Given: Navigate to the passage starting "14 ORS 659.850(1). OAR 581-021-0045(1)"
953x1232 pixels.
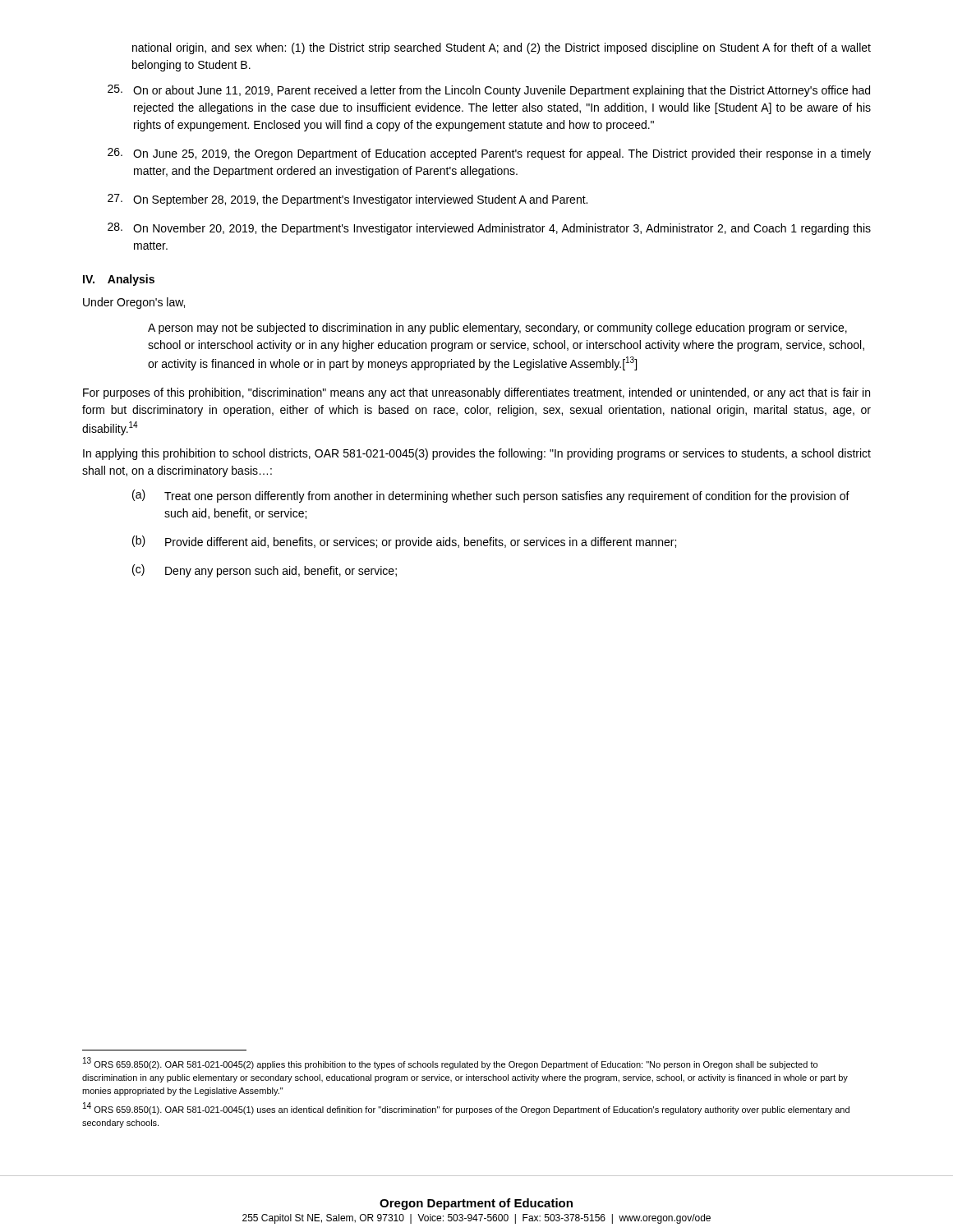Looking at the screenshot, I should tap(466, 1115).
